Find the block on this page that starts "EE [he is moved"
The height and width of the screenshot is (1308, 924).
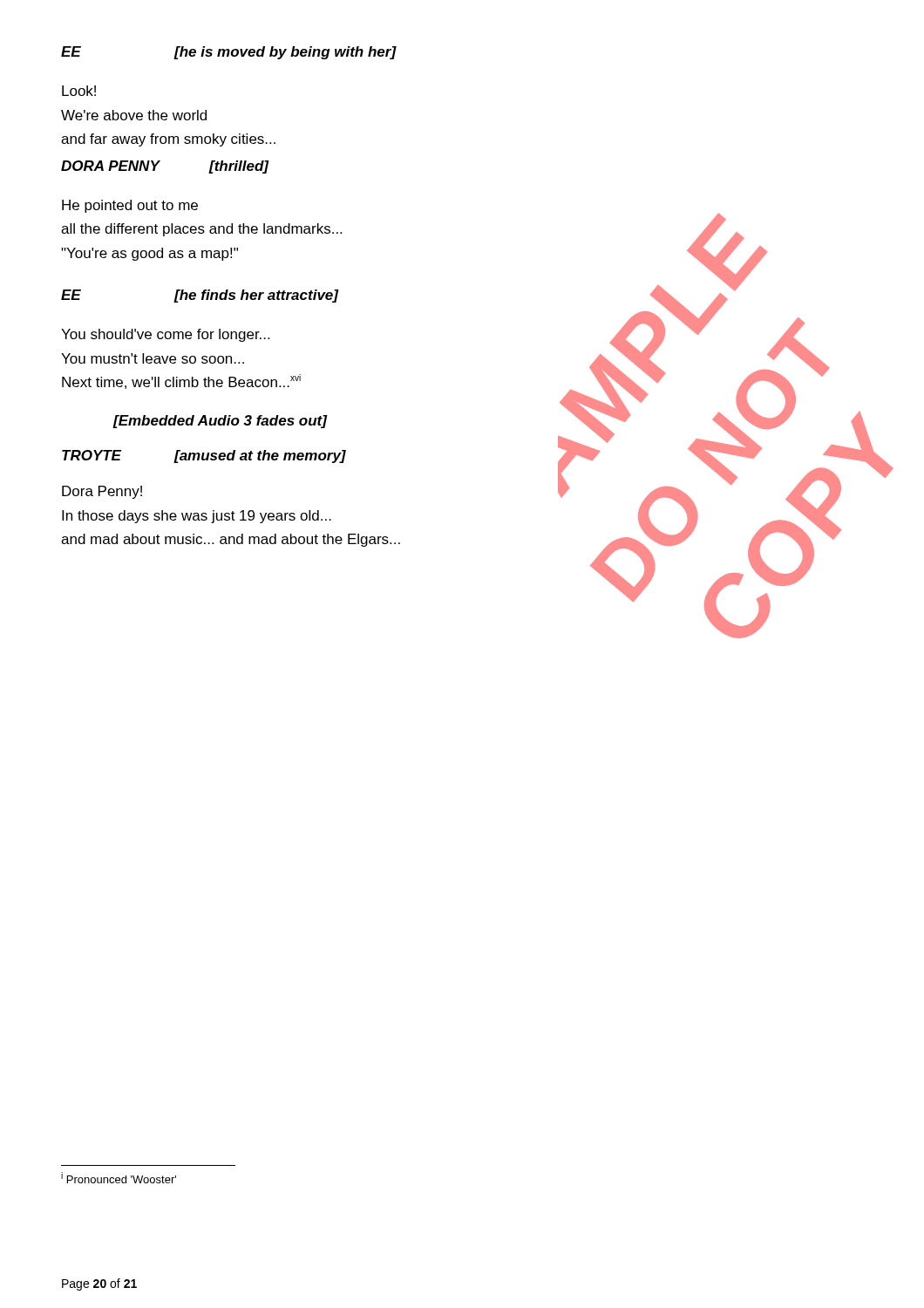coord(228,52)
